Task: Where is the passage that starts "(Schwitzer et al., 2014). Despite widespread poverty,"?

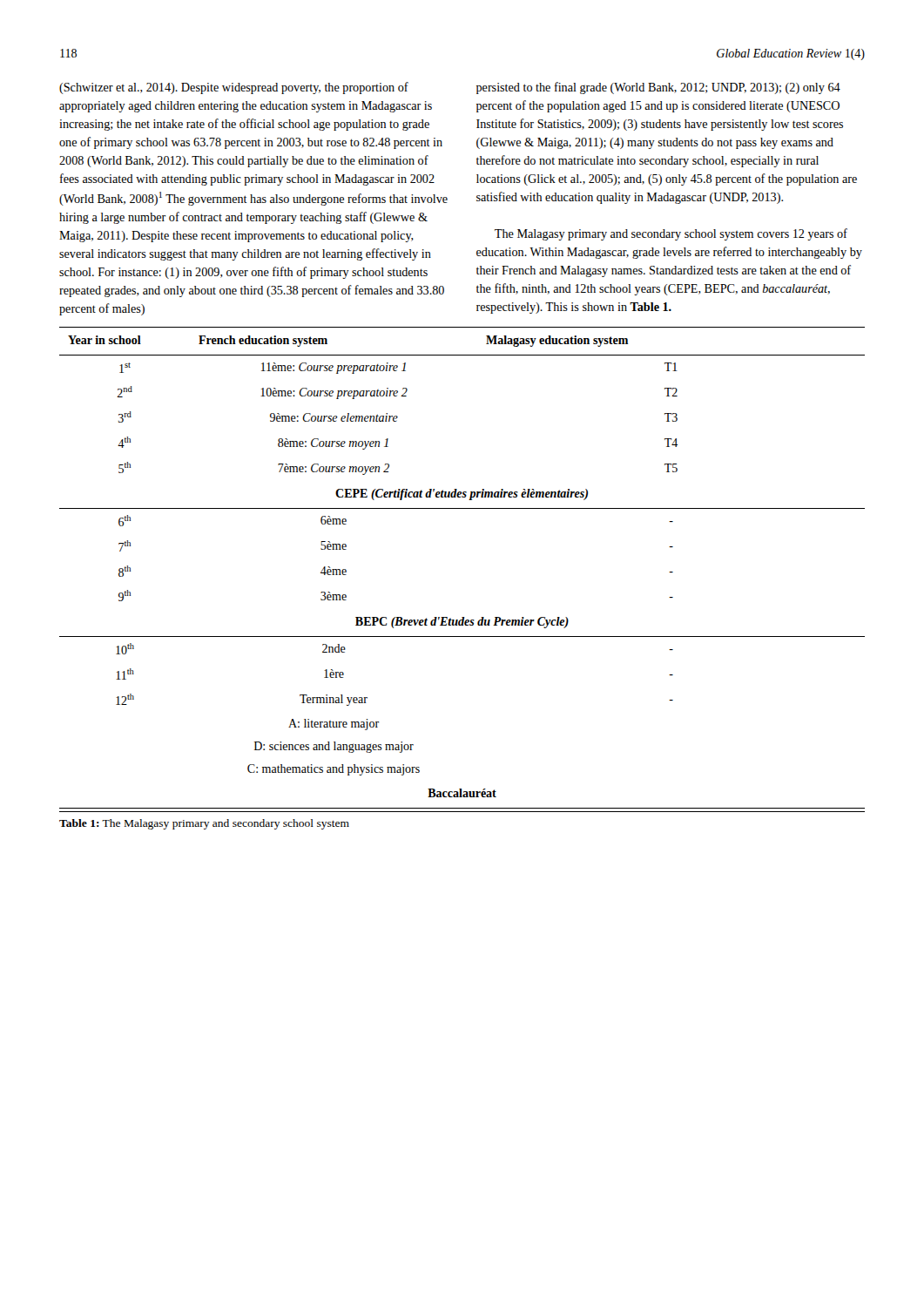Action: 253,198
